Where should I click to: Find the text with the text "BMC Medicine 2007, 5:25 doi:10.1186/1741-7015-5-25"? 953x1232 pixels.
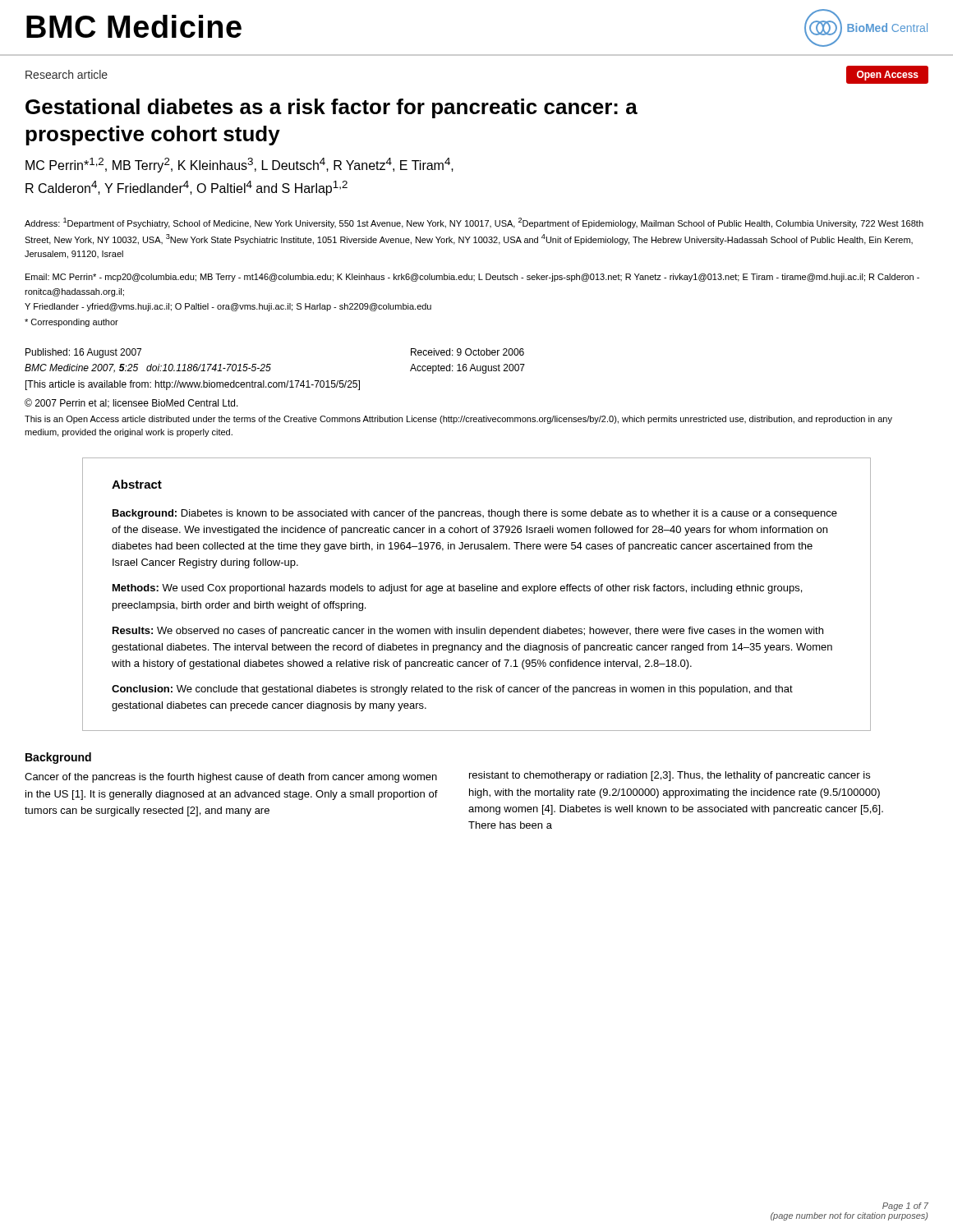[148, 368]
